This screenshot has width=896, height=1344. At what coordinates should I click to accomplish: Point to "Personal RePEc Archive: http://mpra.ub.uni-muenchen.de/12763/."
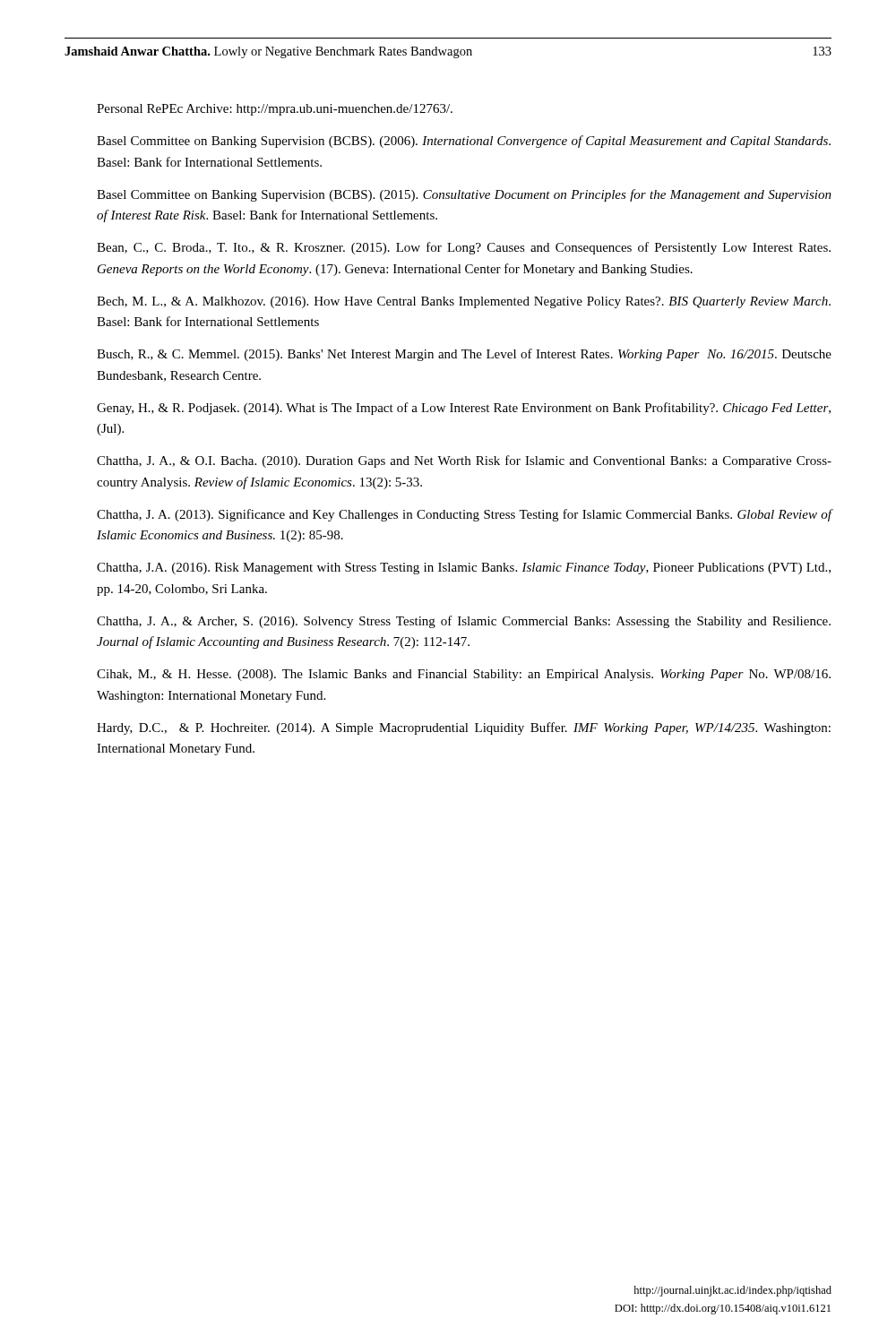point(275,108)
